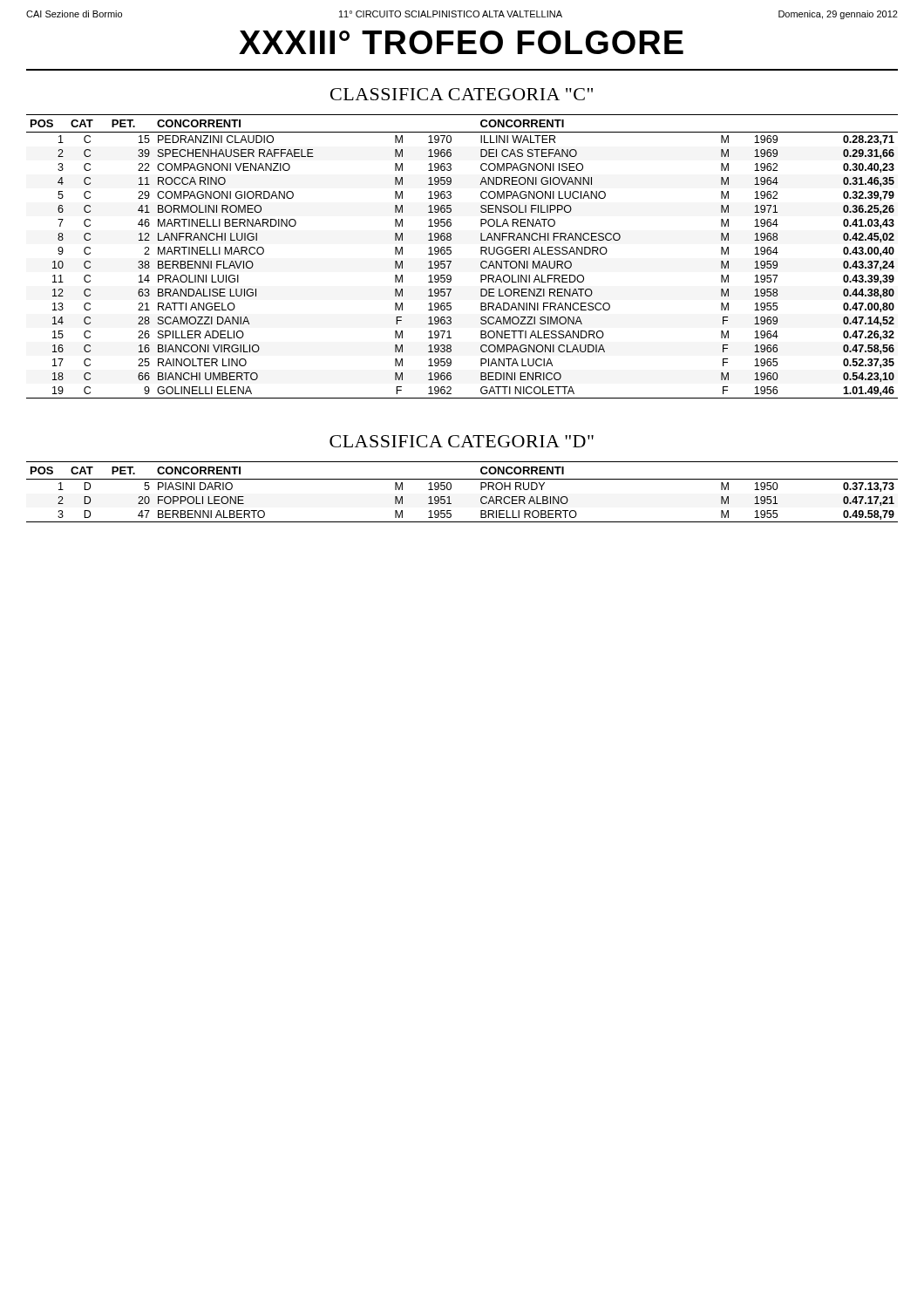
Task: Point to "CLASSIFICA CATEGORIA "D""
Action: point(462,441)
